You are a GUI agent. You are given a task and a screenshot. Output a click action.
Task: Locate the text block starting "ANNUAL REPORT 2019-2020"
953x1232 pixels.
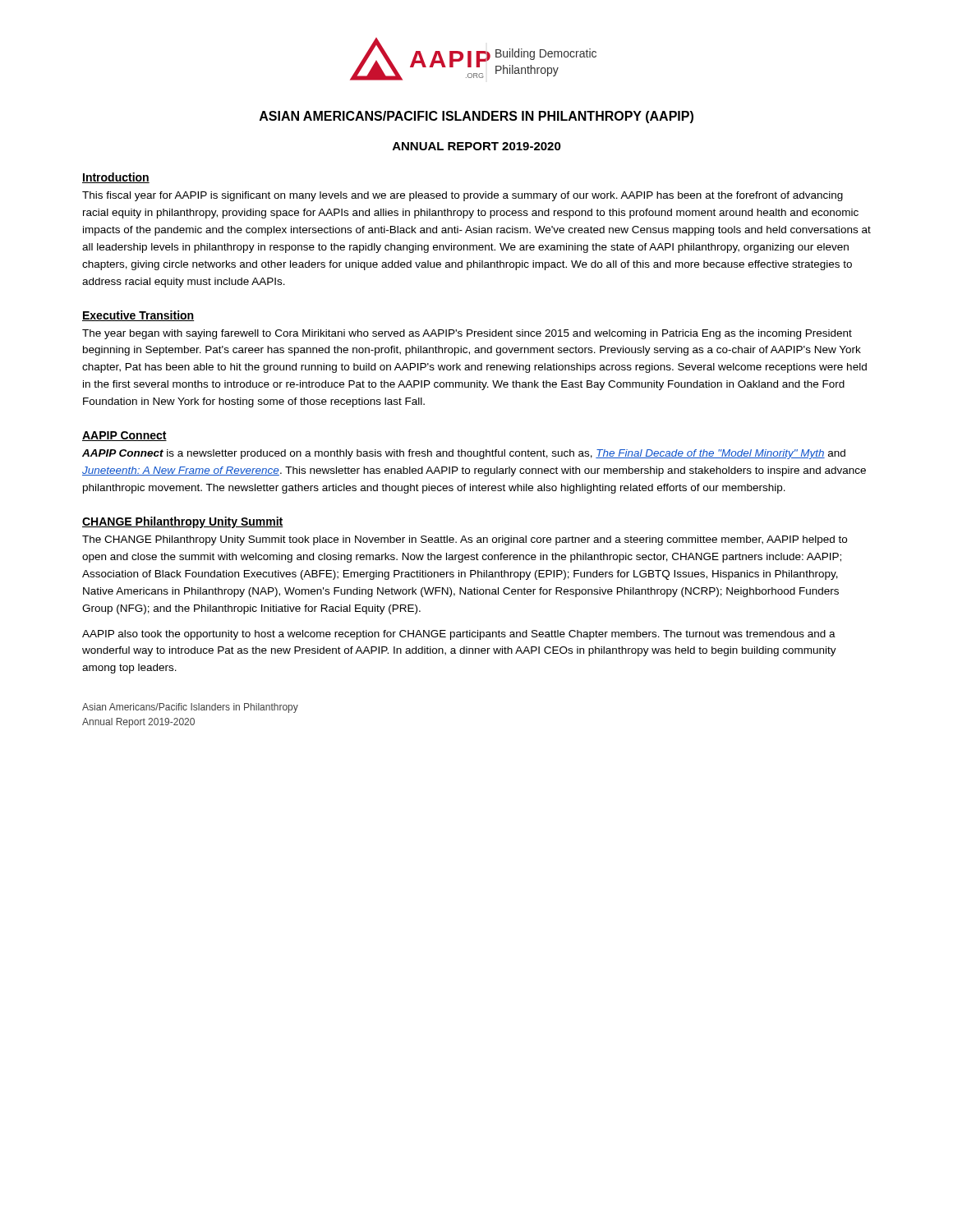point(476,146)
